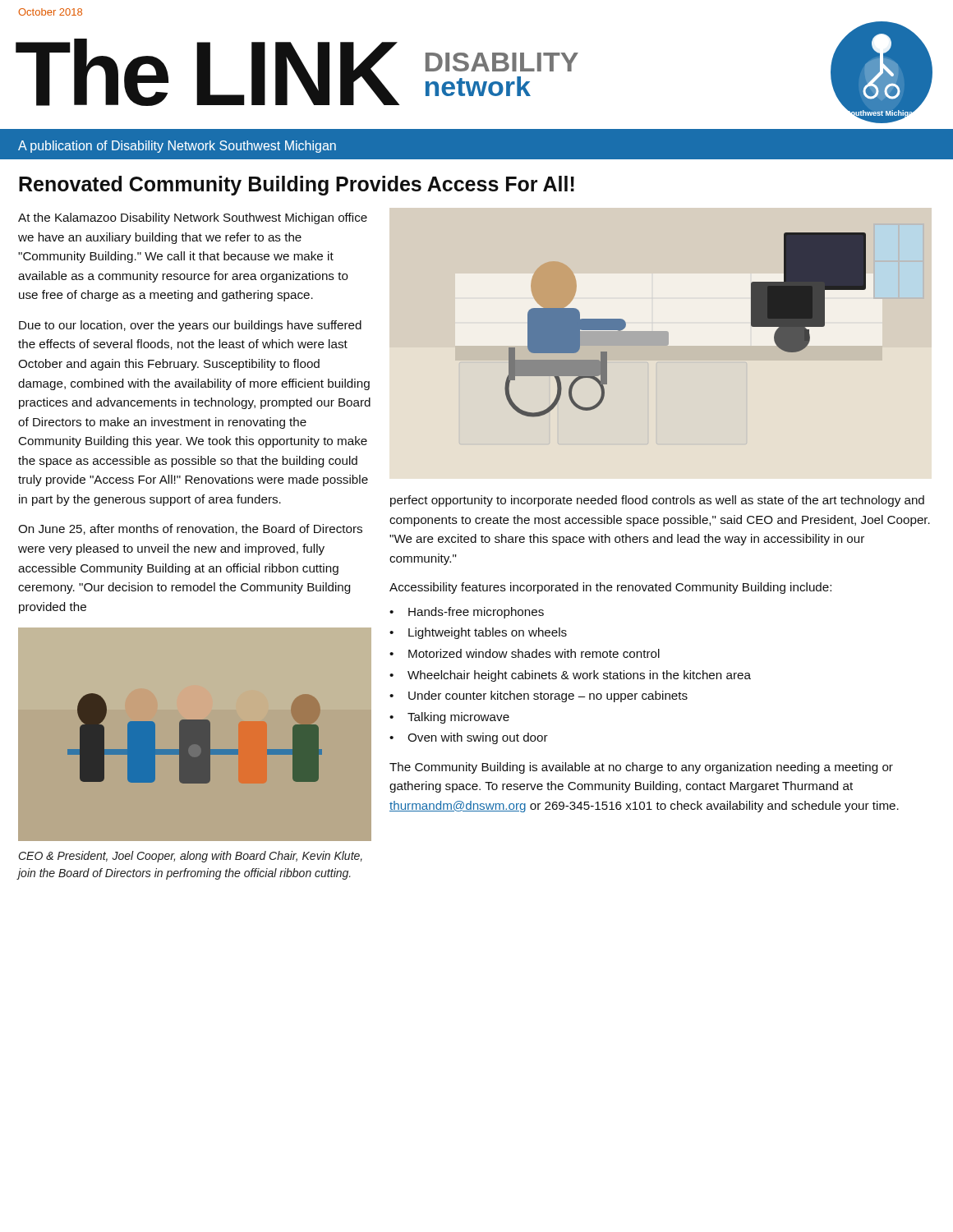The height and width of the screenshot is (1232, 953).
Task: Select the block starting "A publication of Disability Network Southwest Michigan"
Action: [177, 146]
